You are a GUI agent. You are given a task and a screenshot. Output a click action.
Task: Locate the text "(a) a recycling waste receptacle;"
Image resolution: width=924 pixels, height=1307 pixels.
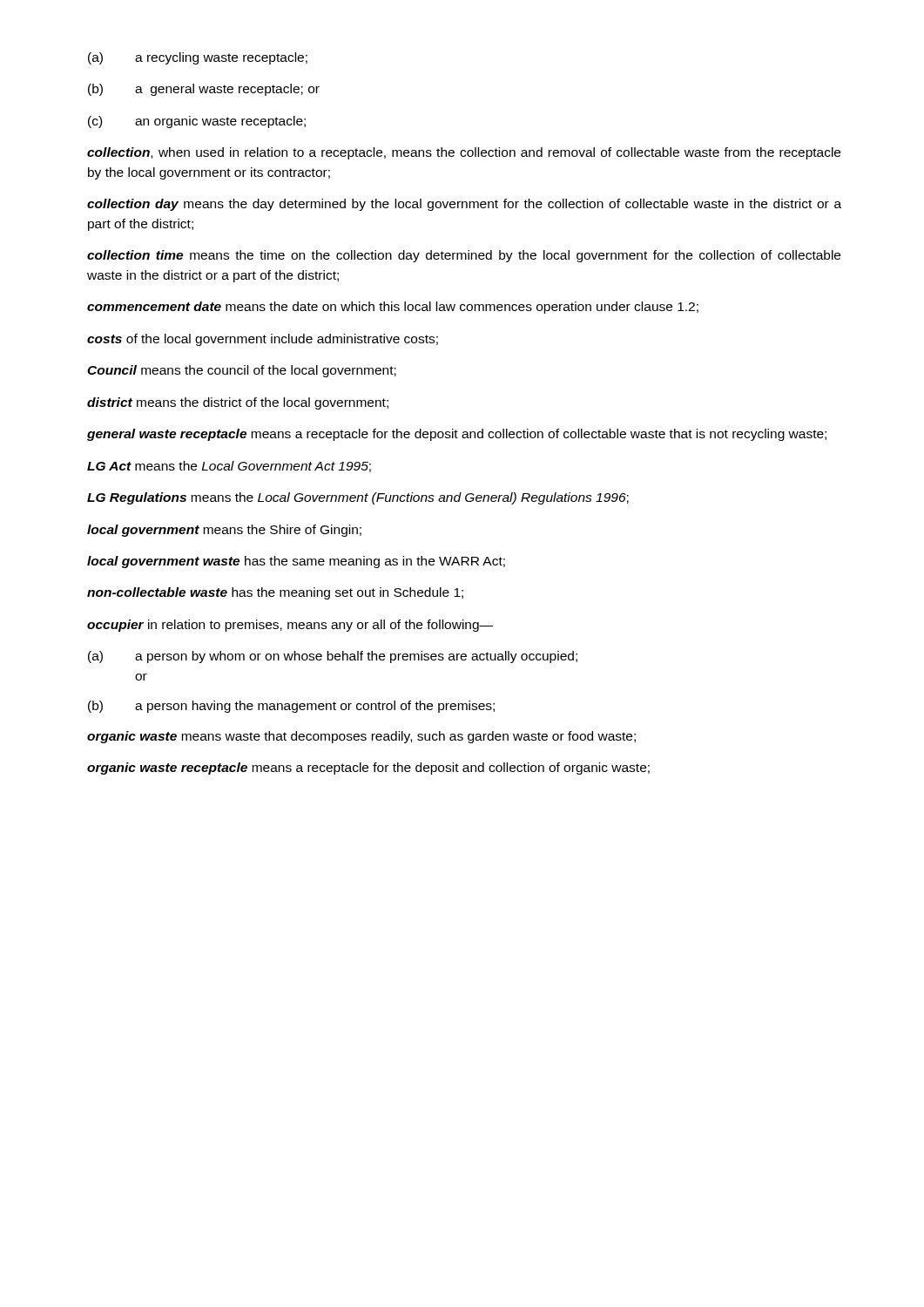[x=198, y=58]
